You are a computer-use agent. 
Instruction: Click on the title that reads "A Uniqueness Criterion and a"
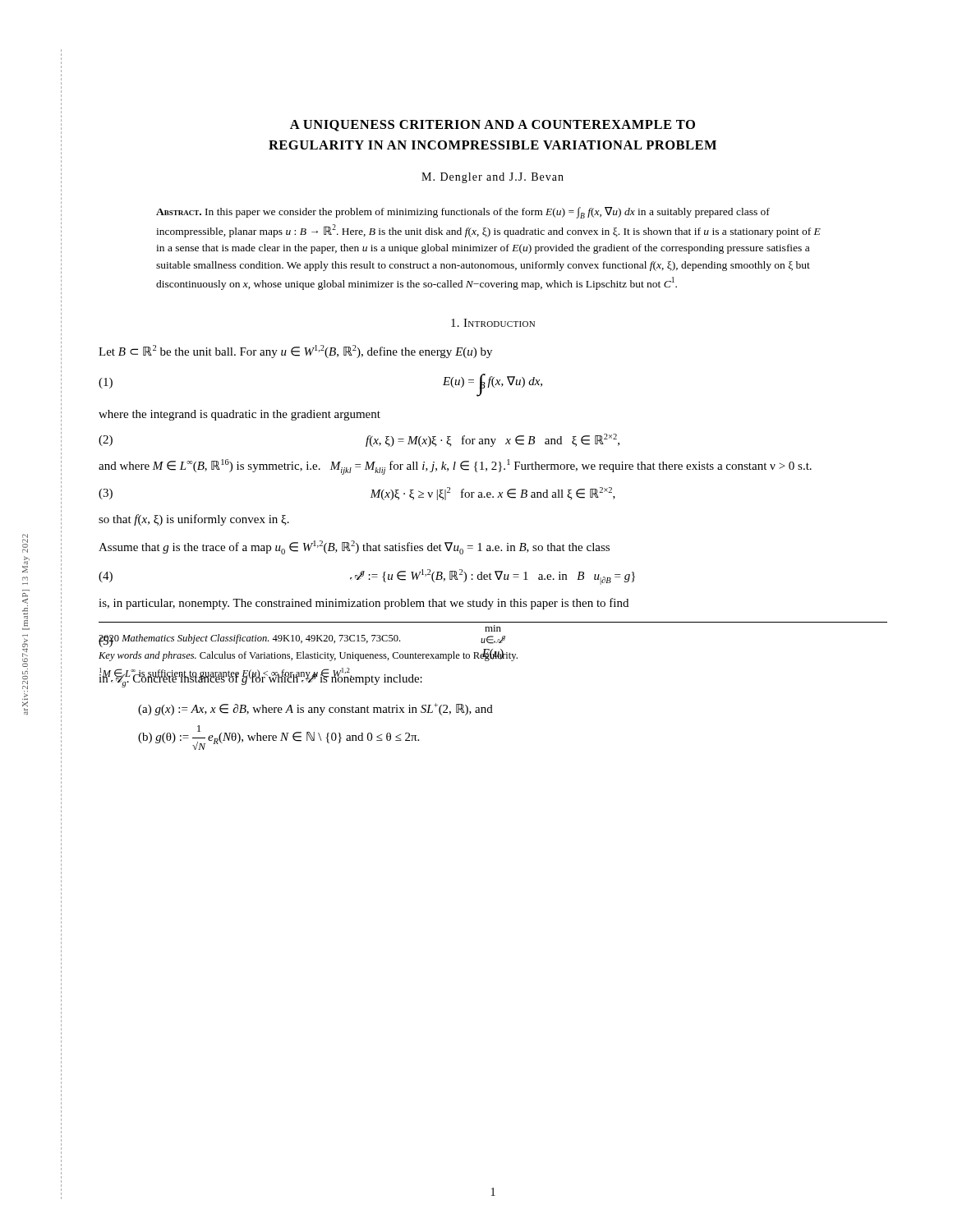point(493,135)
